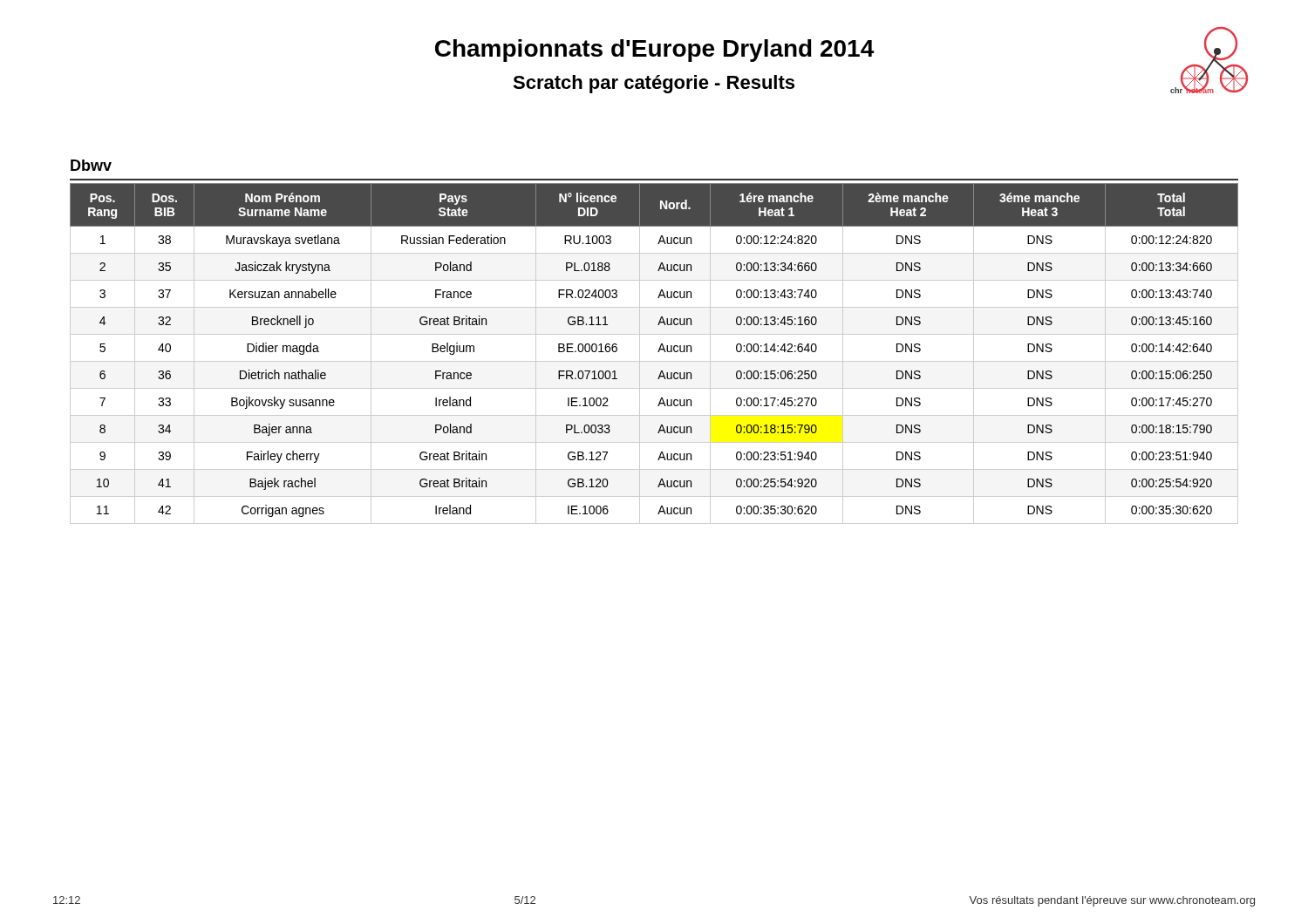Select a logo

point(1212,61)
